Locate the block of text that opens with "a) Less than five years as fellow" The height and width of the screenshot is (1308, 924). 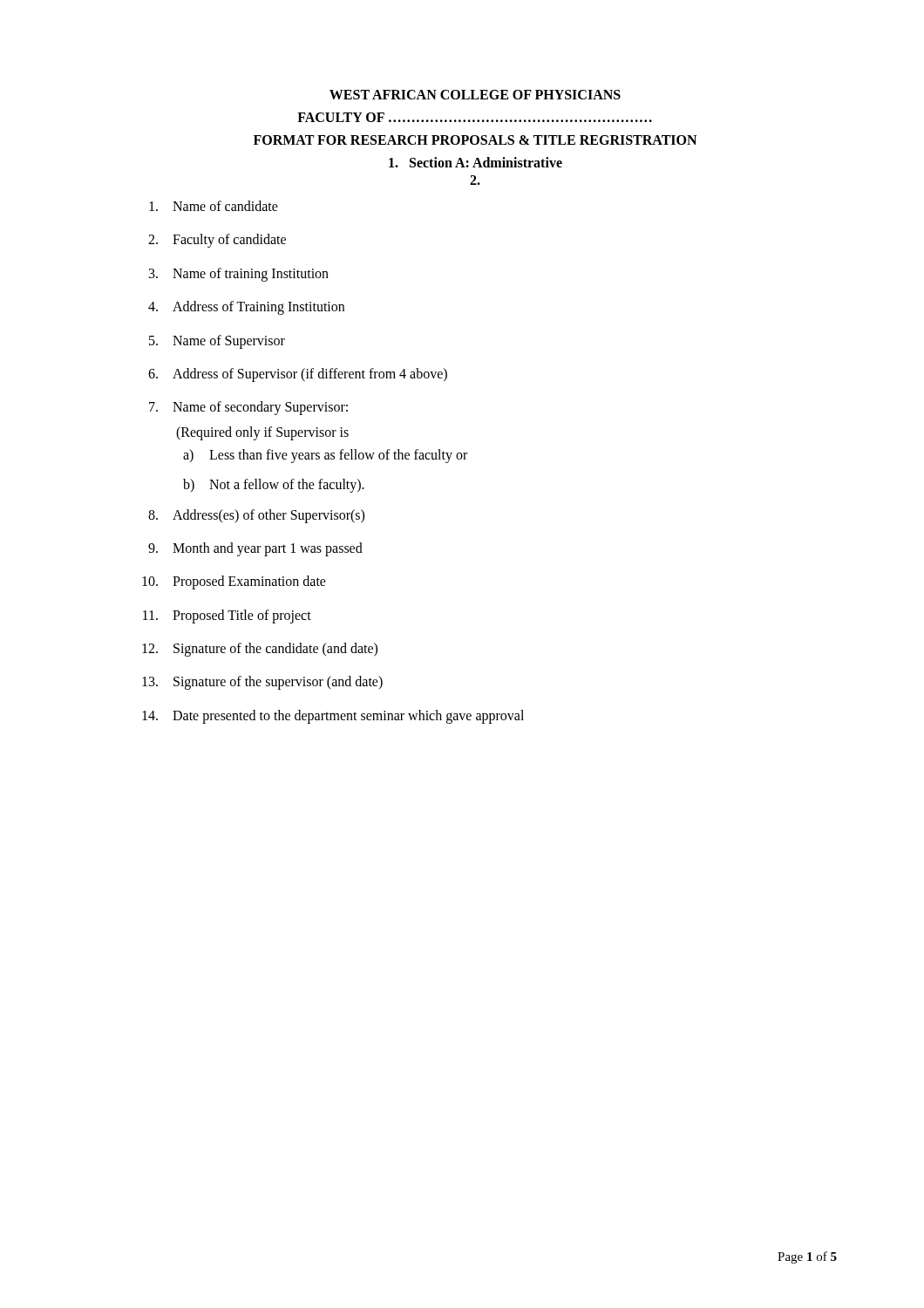(x=325, y=456)
